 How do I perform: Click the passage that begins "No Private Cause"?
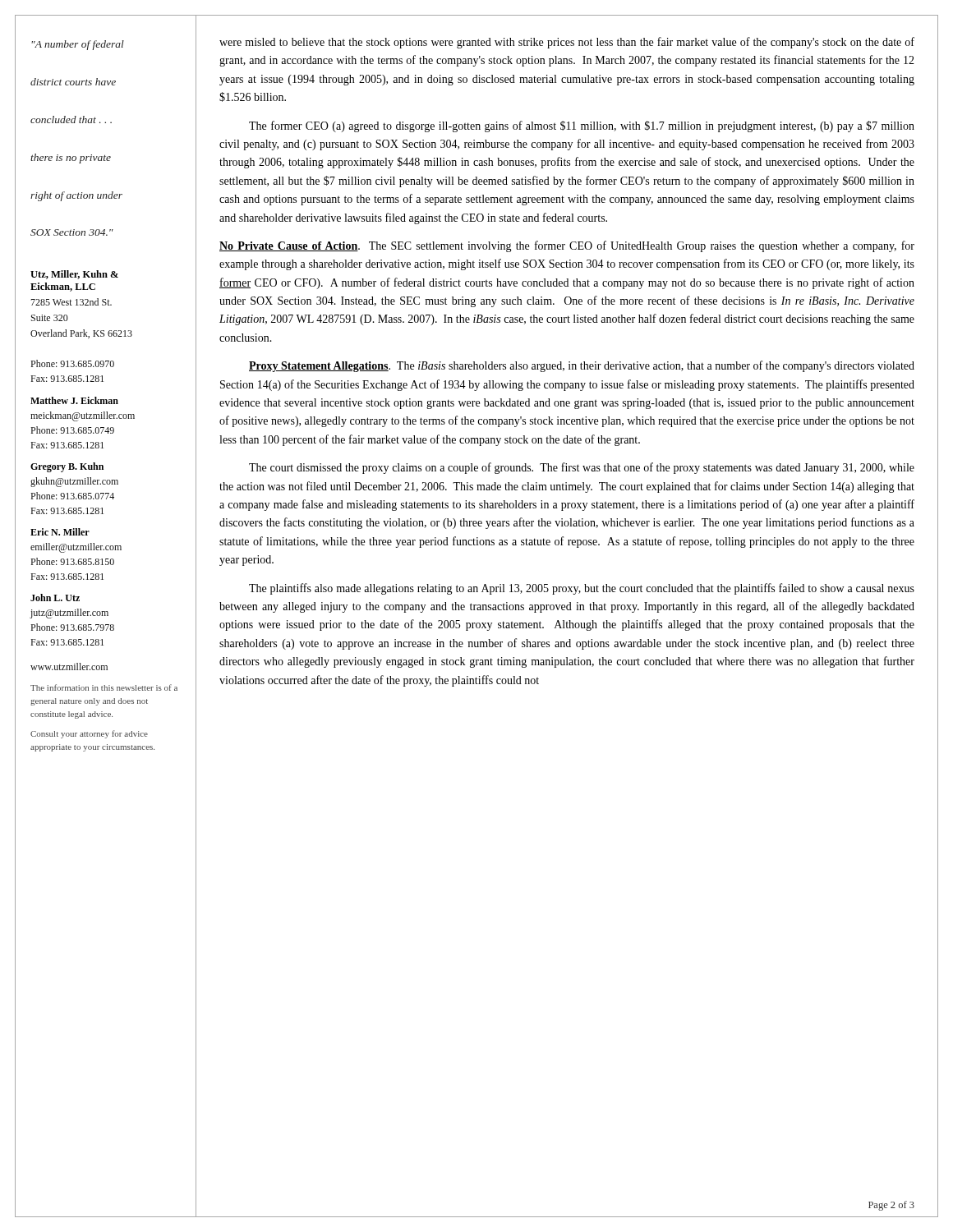coord(567,292)
